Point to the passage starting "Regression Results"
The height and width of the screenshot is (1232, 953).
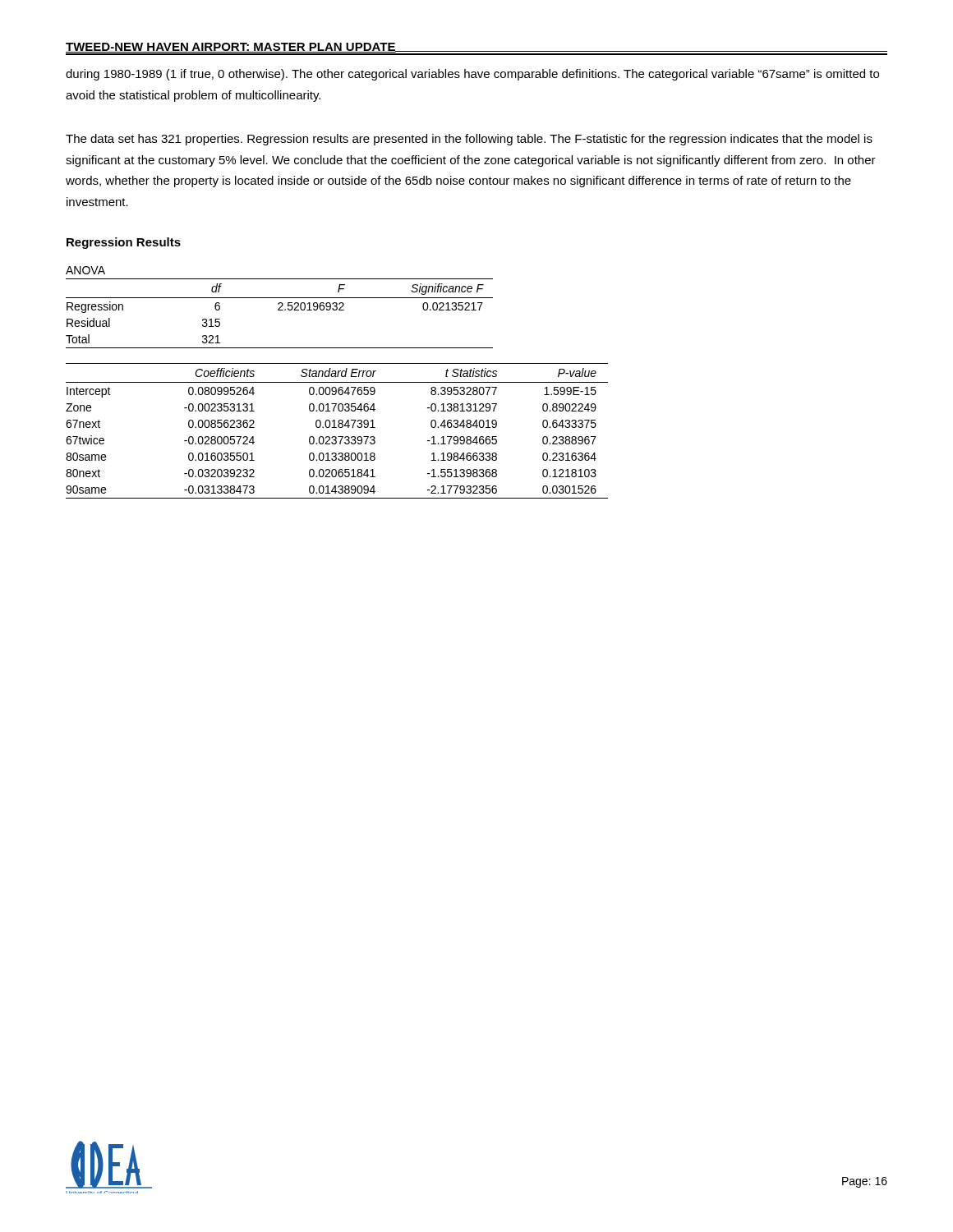click(x=123, y=242)
